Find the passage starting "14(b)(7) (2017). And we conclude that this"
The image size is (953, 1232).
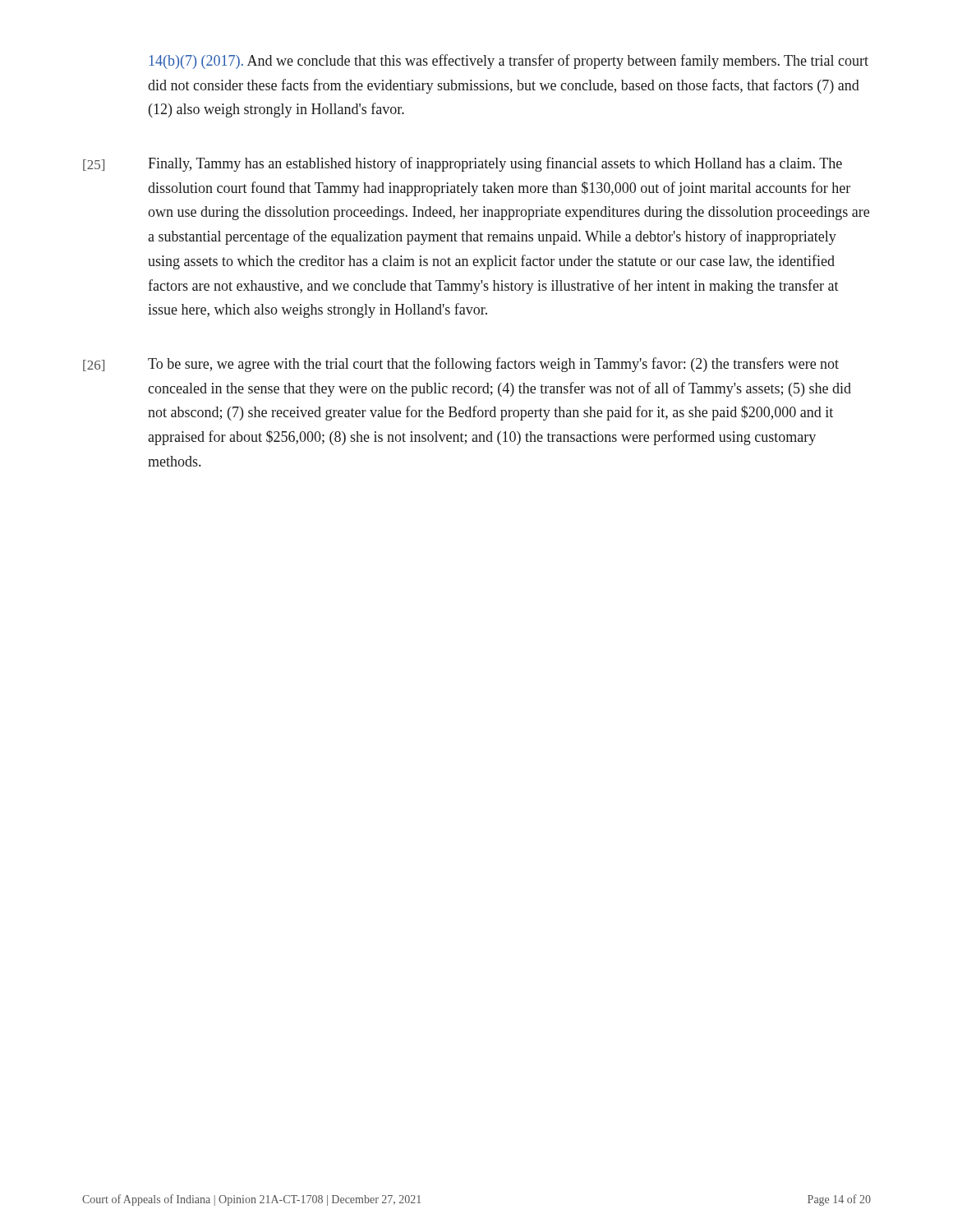point(508,85)
